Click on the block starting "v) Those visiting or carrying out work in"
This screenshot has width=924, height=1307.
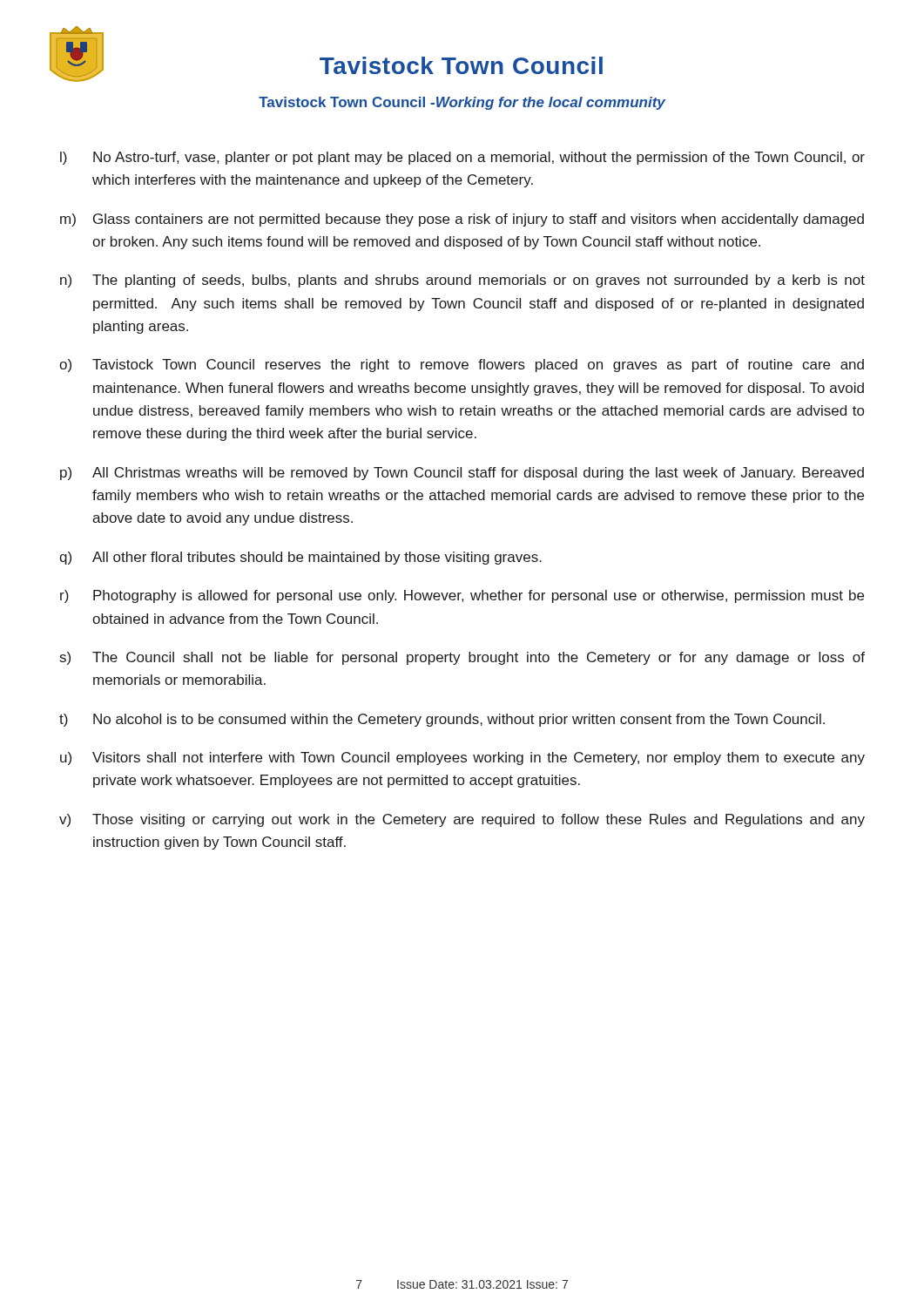click(462, 831)
